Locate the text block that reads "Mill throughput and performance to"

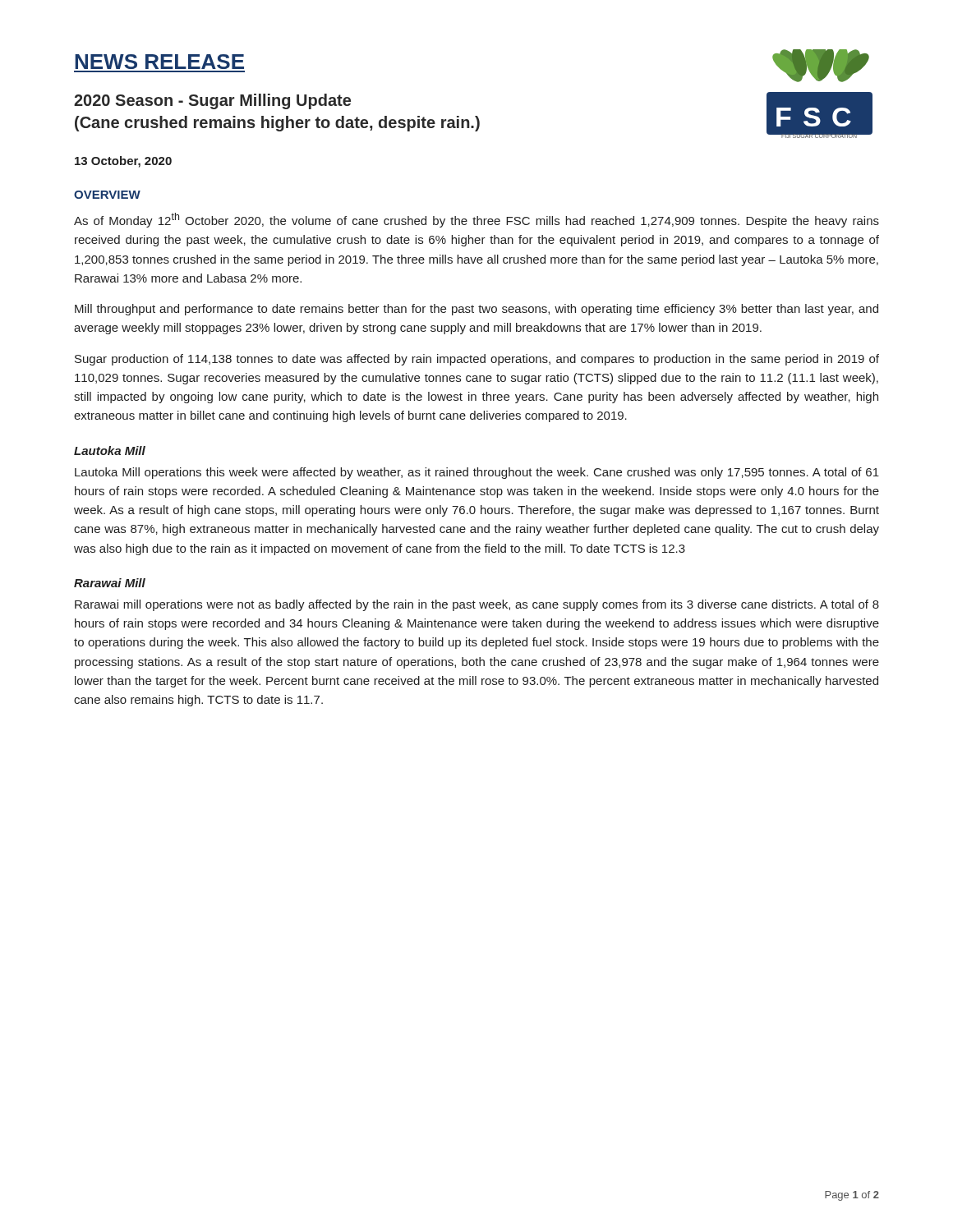[x=476, y=318]
